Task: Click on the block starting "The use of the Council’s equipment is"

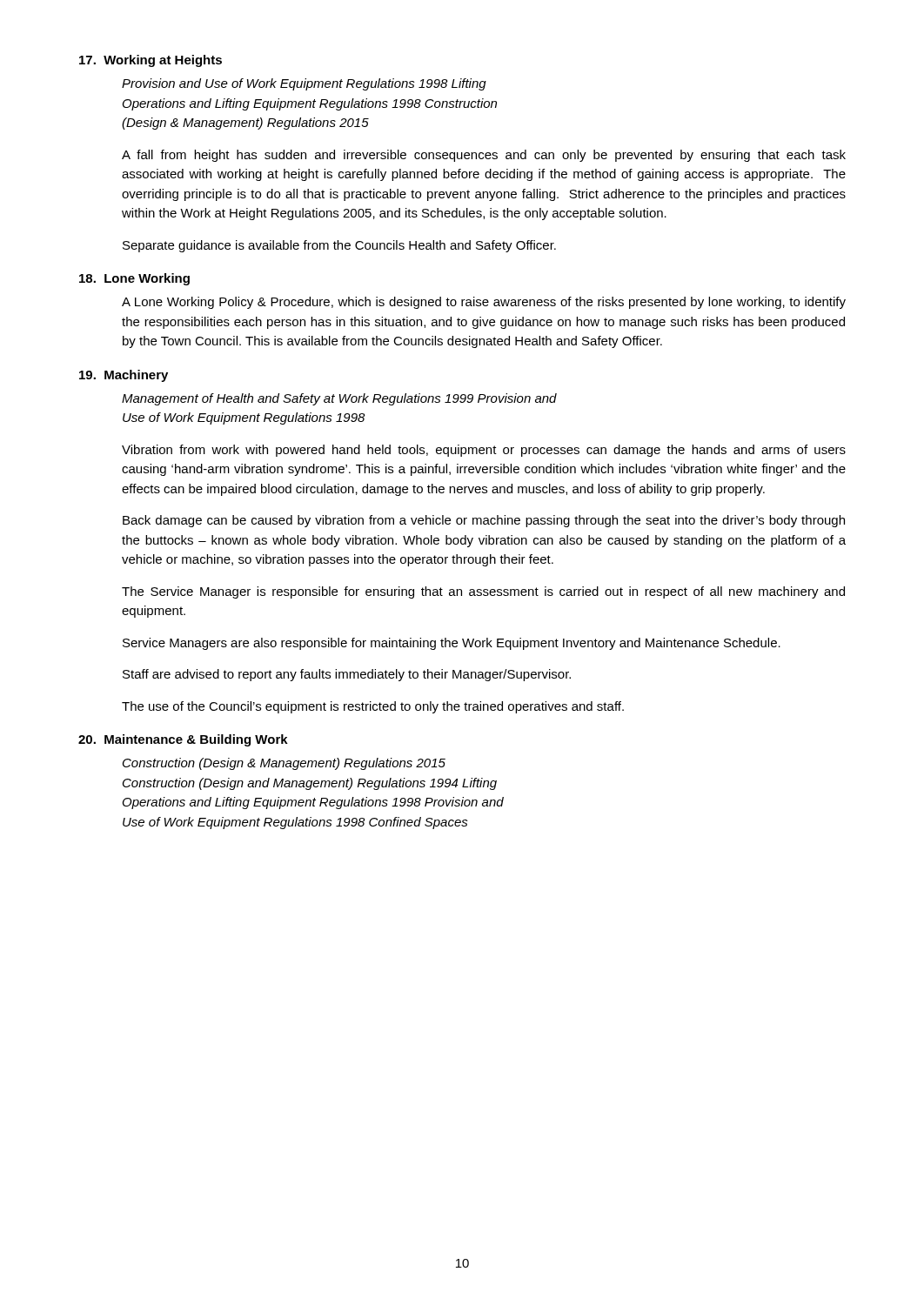Action: pyautogui.click(x=373, y=706)
